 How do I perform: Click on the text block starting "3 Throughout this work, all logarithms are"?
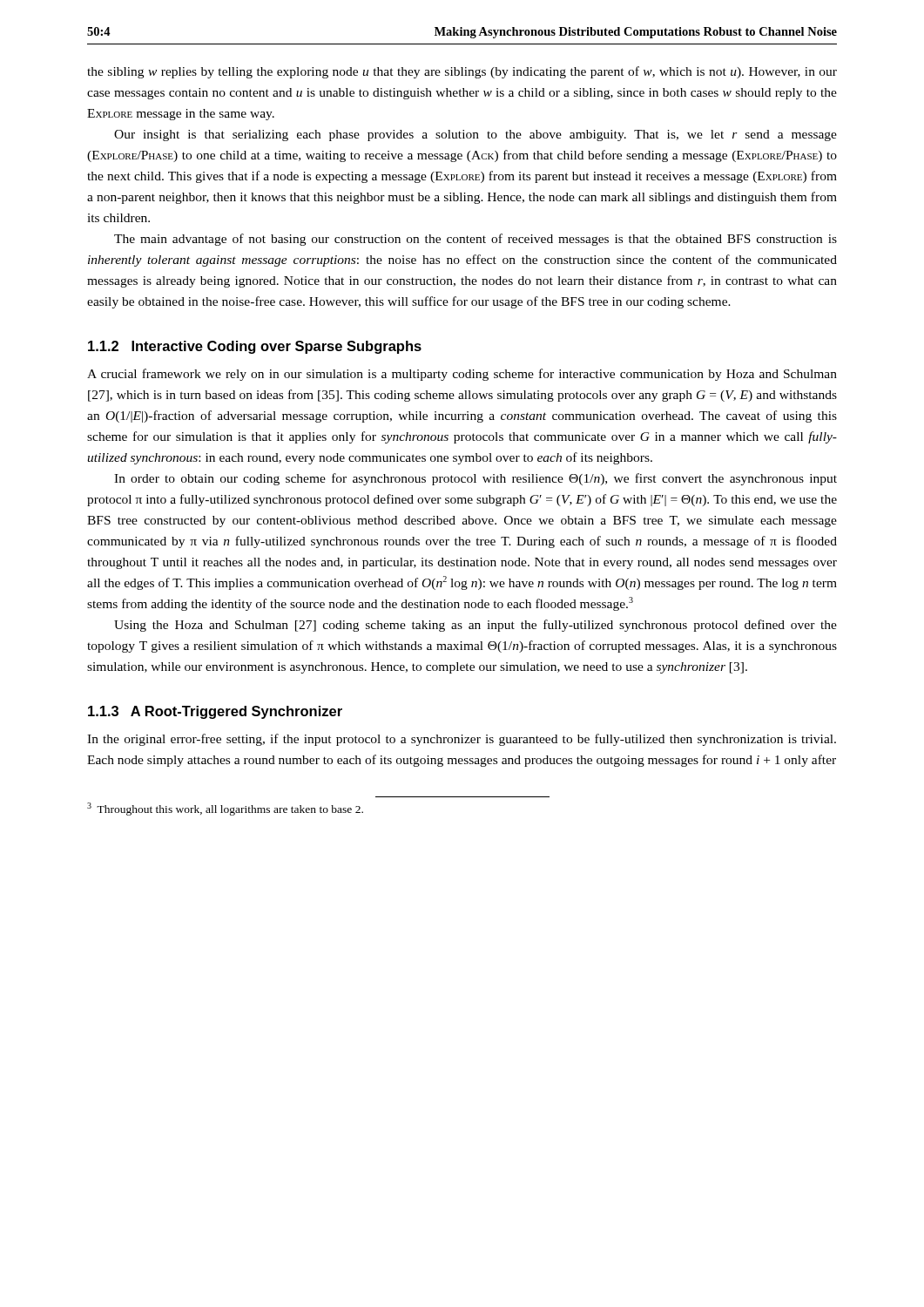(x=226, y=809)
